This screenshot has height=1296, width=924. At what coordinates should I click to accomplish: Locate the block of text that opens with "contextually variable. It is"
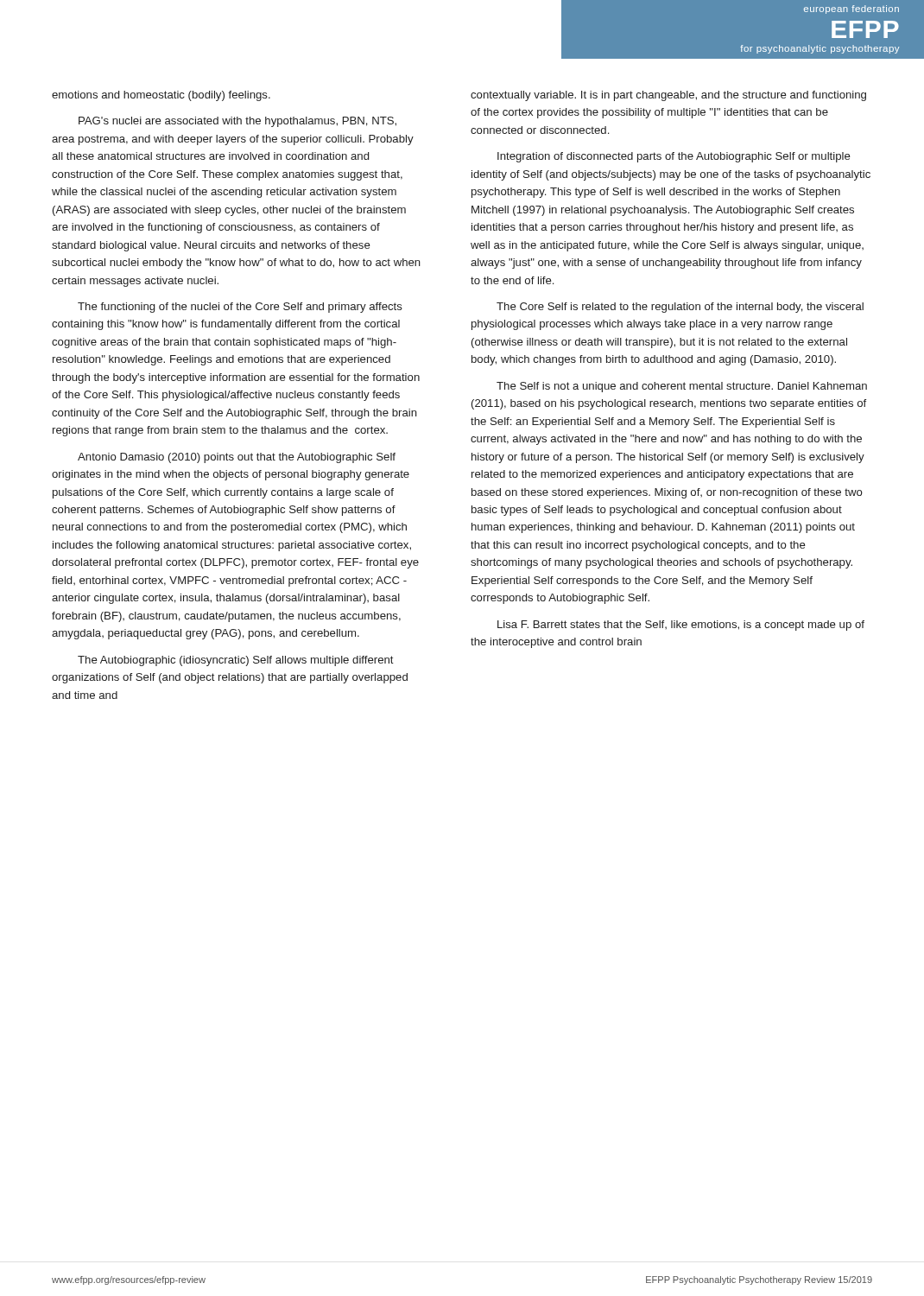[671, 113]
